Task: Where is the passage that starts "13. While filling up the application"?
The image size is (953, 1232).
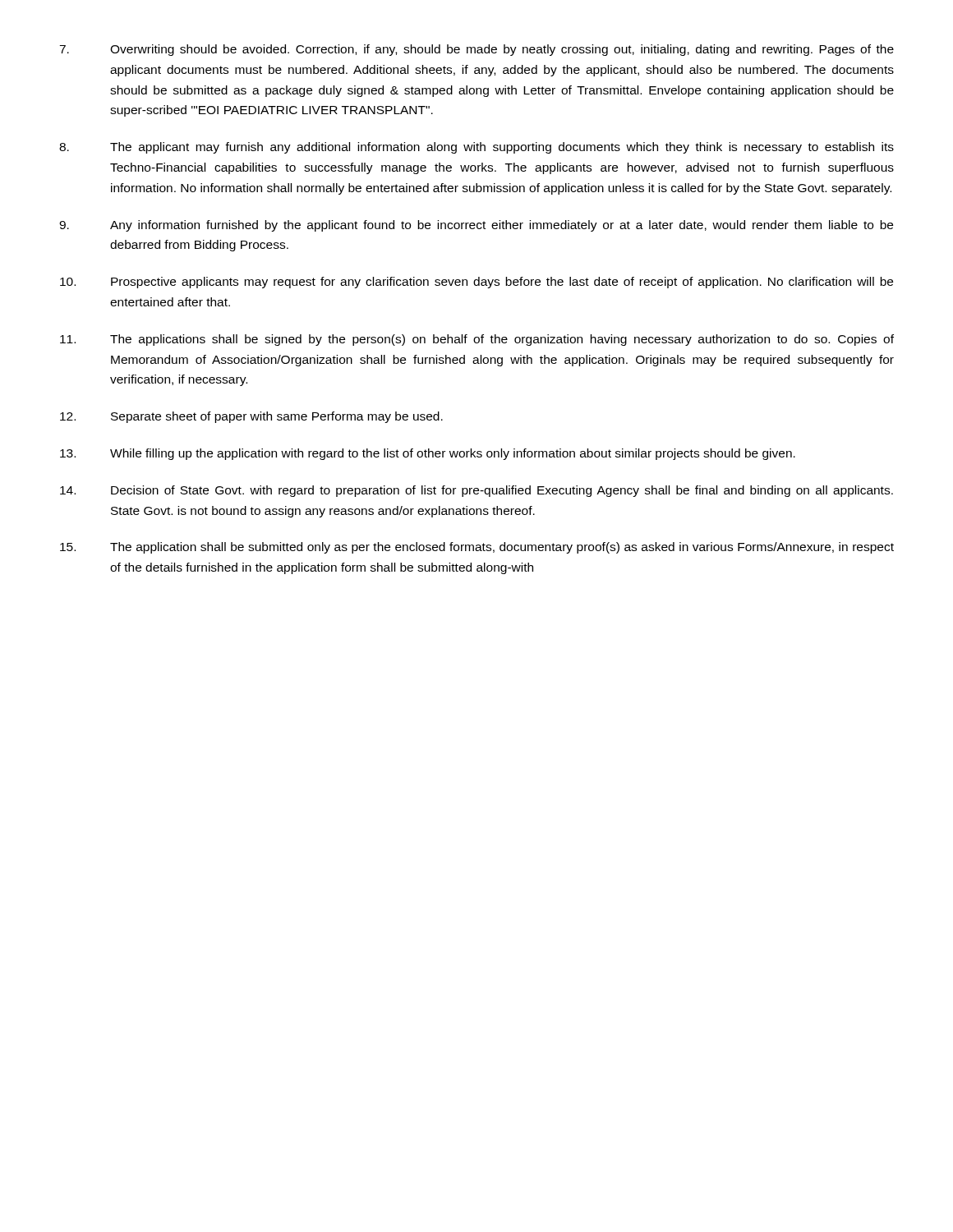Action: click(x=476, y=454)
